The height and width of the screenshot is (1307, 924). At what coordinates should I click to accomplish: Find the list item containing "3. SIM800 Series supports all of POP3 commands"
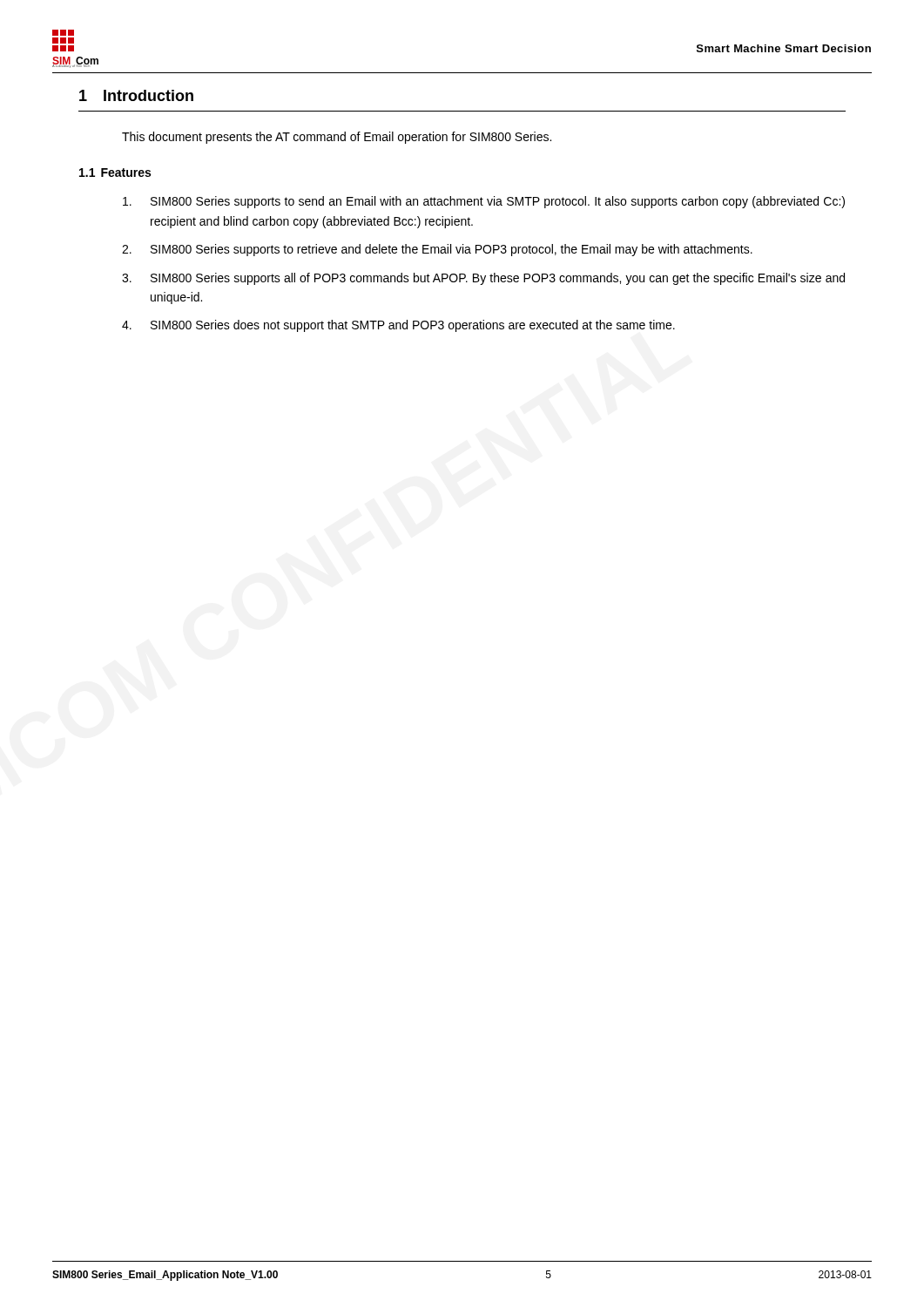[484, 287]
